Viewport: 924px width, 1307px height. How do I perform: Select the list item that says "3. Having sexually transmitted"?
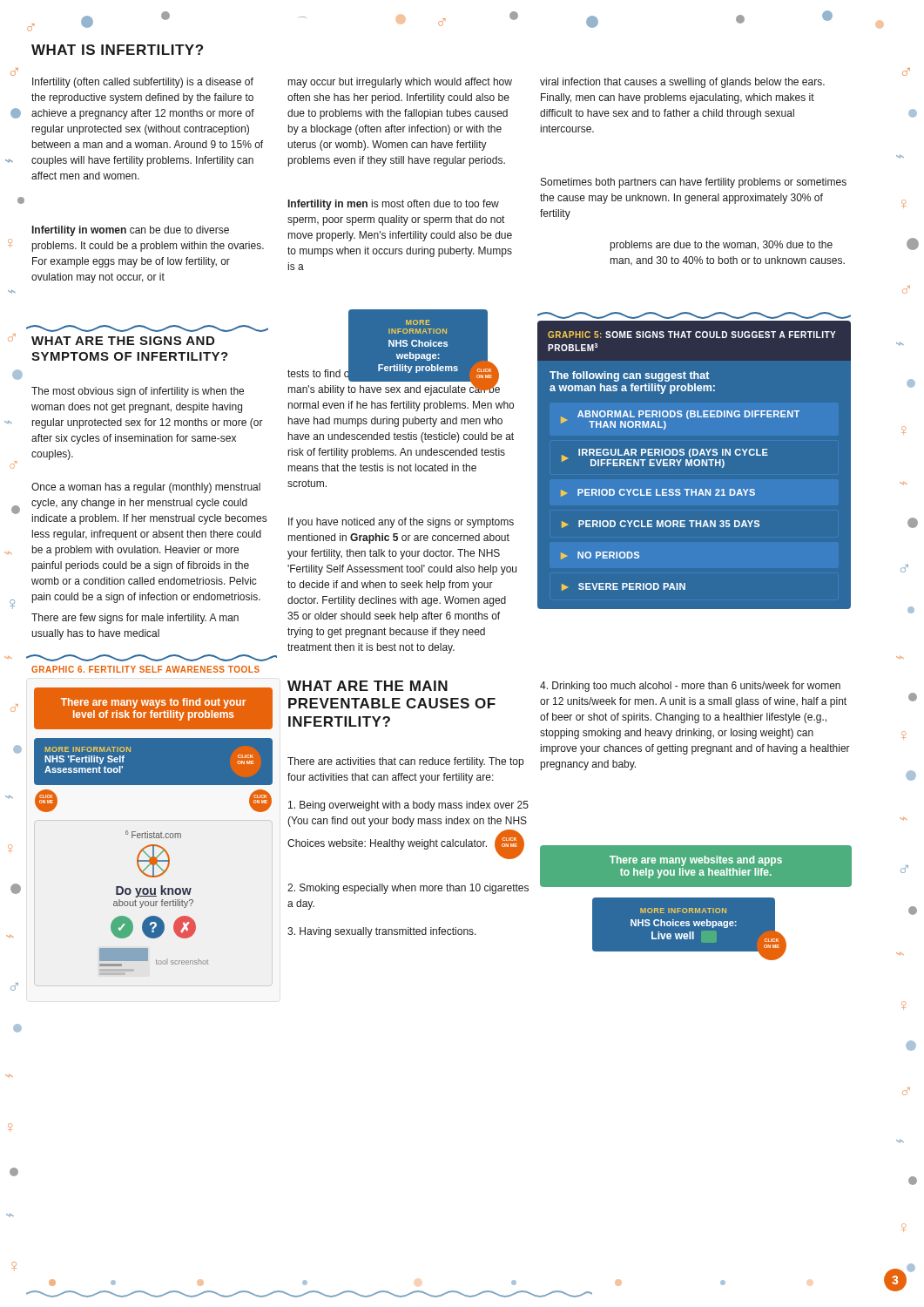click(382, 931)
